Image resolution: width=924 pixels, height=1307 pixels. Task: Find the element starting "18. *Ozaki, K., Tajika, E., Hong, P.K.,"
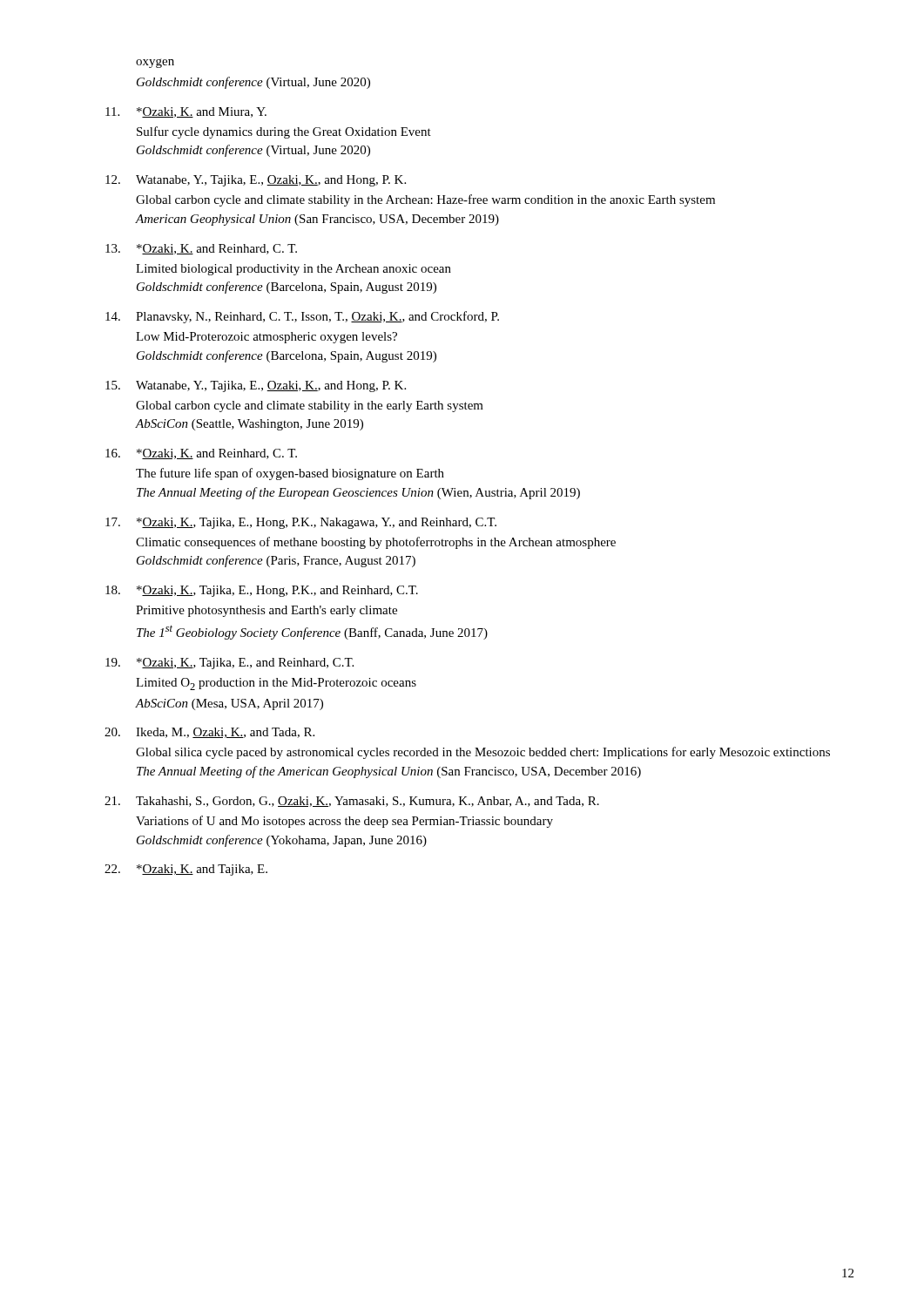262,591
